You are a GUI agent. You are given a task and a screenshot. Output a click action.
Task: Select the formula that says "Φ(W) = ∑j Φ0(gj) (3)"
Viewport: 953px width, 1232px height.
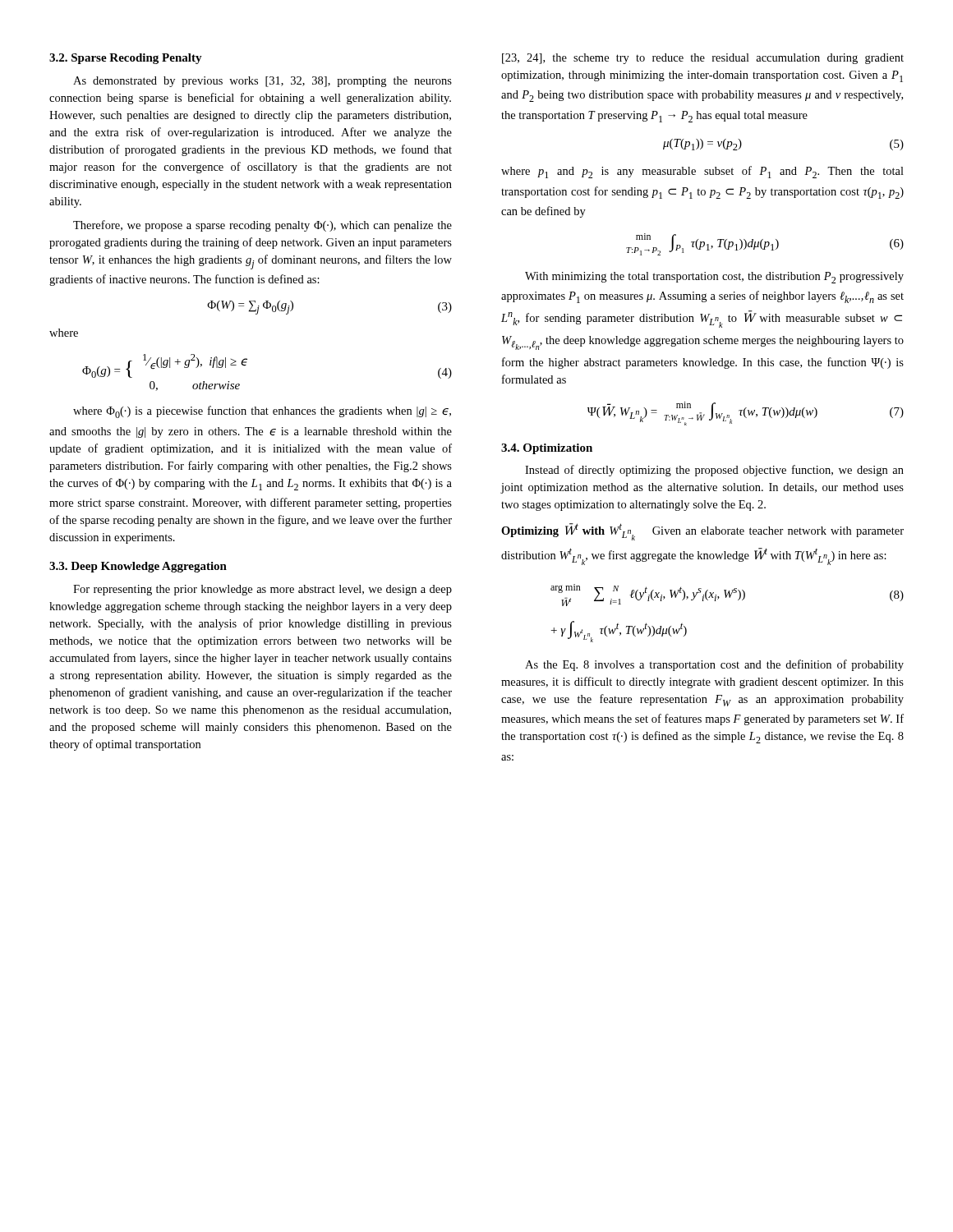pyautogui.click(x=251, y=307)
